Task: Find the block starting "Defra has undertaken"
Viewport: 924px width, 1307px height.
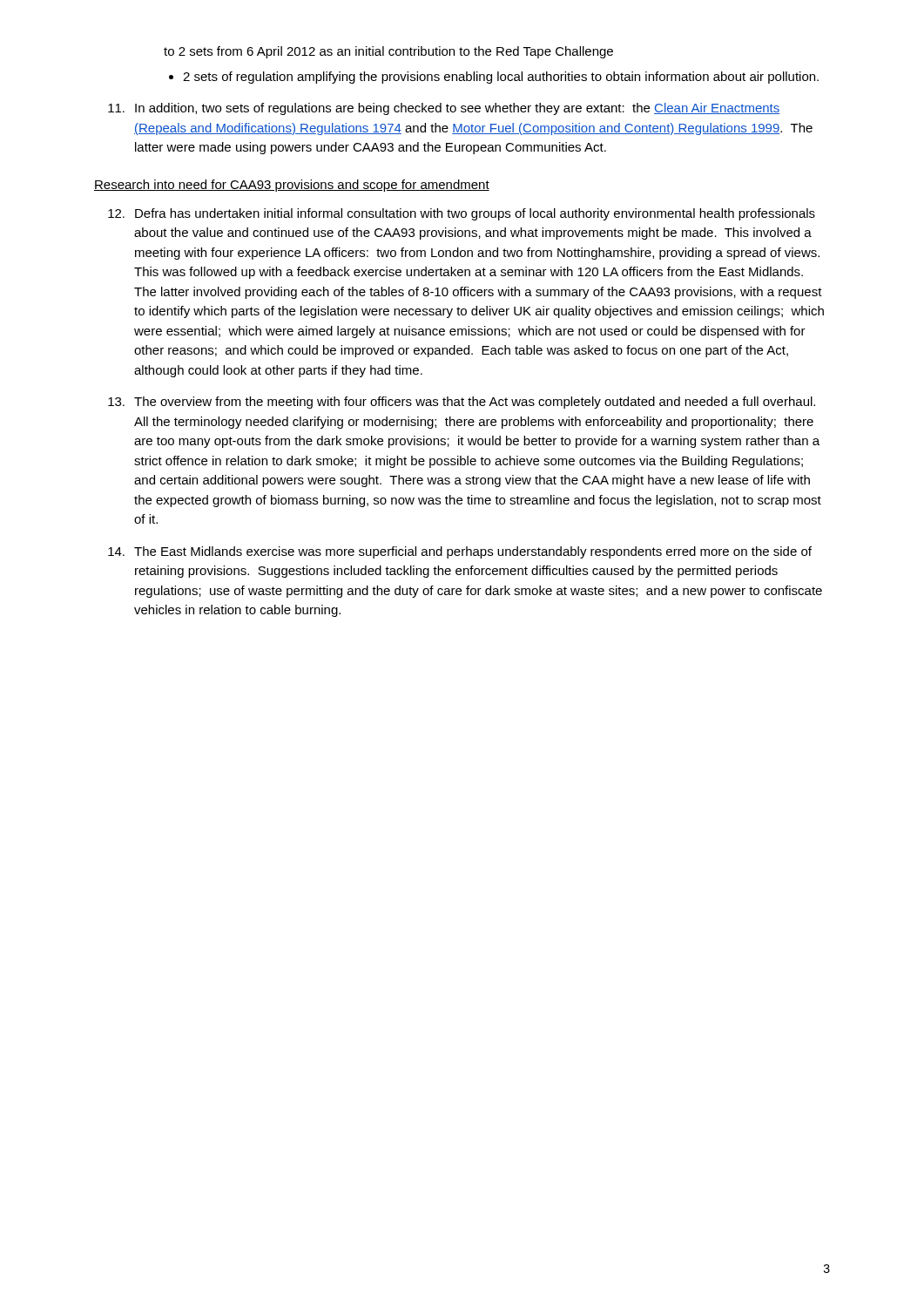Action: (462, 292)
